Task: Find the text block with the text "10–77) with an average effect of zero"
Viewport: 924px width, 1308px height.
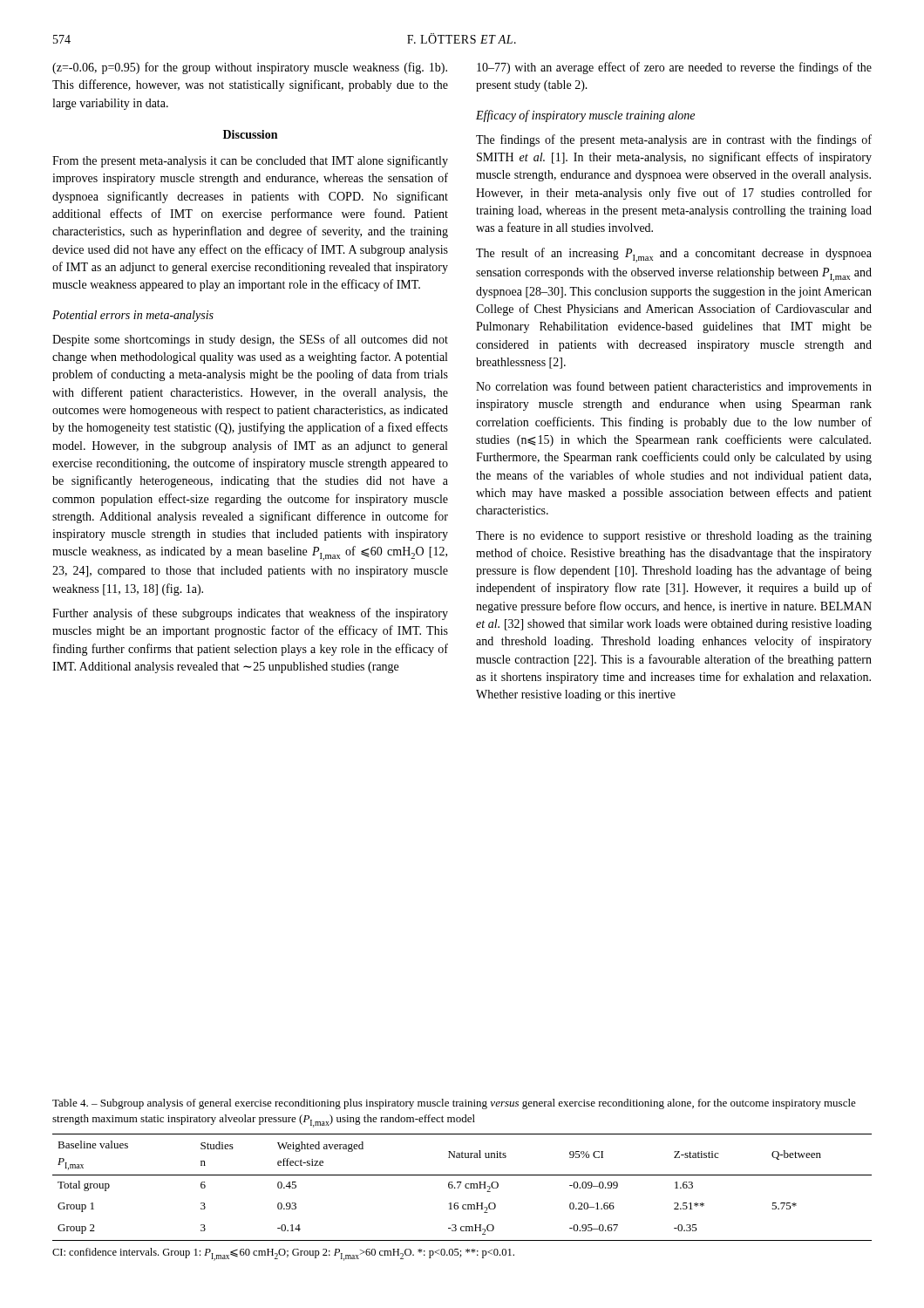Action: [x=674, y=77]
